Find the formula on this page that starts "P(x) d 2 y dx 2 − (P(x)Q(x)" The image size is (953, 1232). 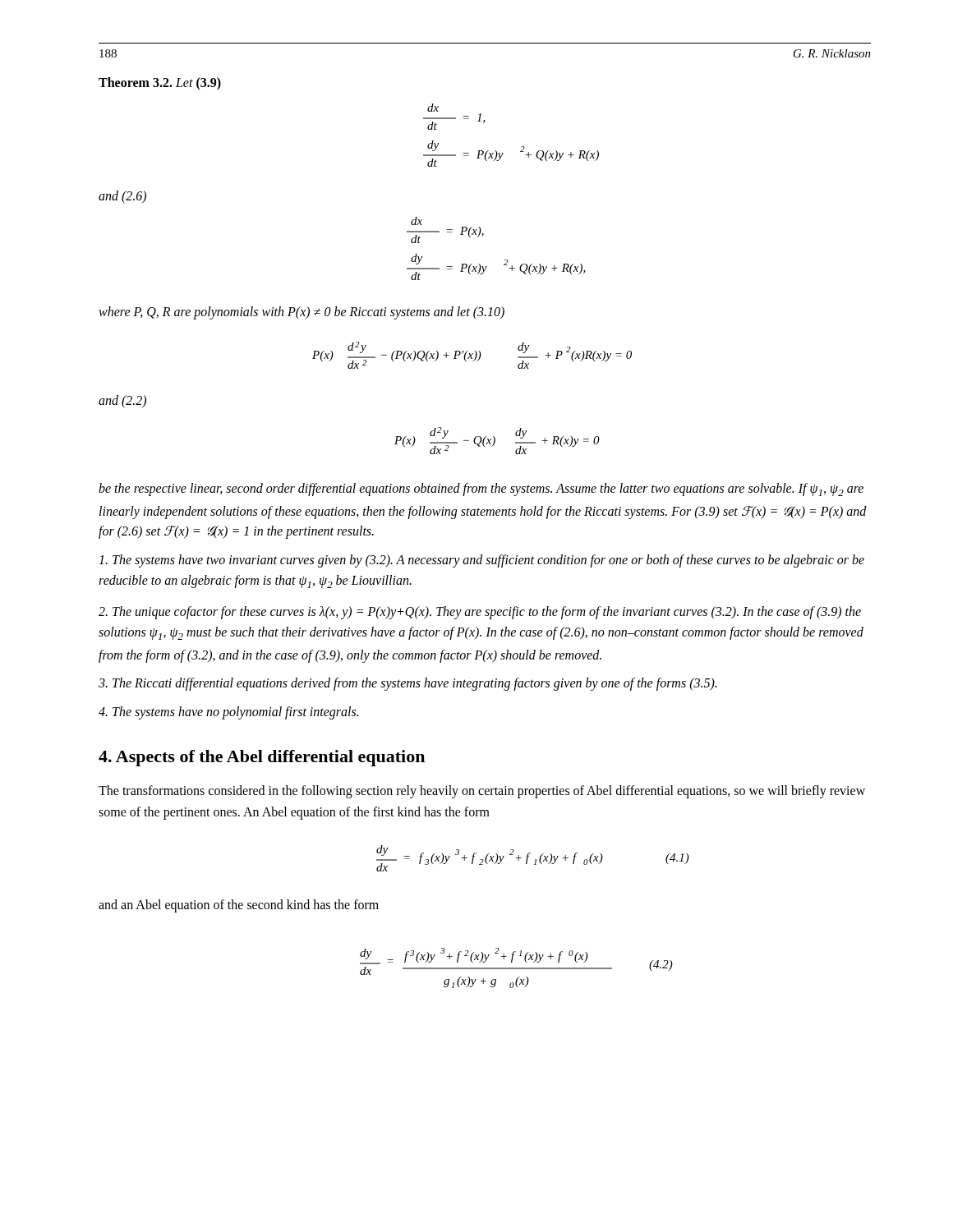pyautogui.click(x=485, y=355)
